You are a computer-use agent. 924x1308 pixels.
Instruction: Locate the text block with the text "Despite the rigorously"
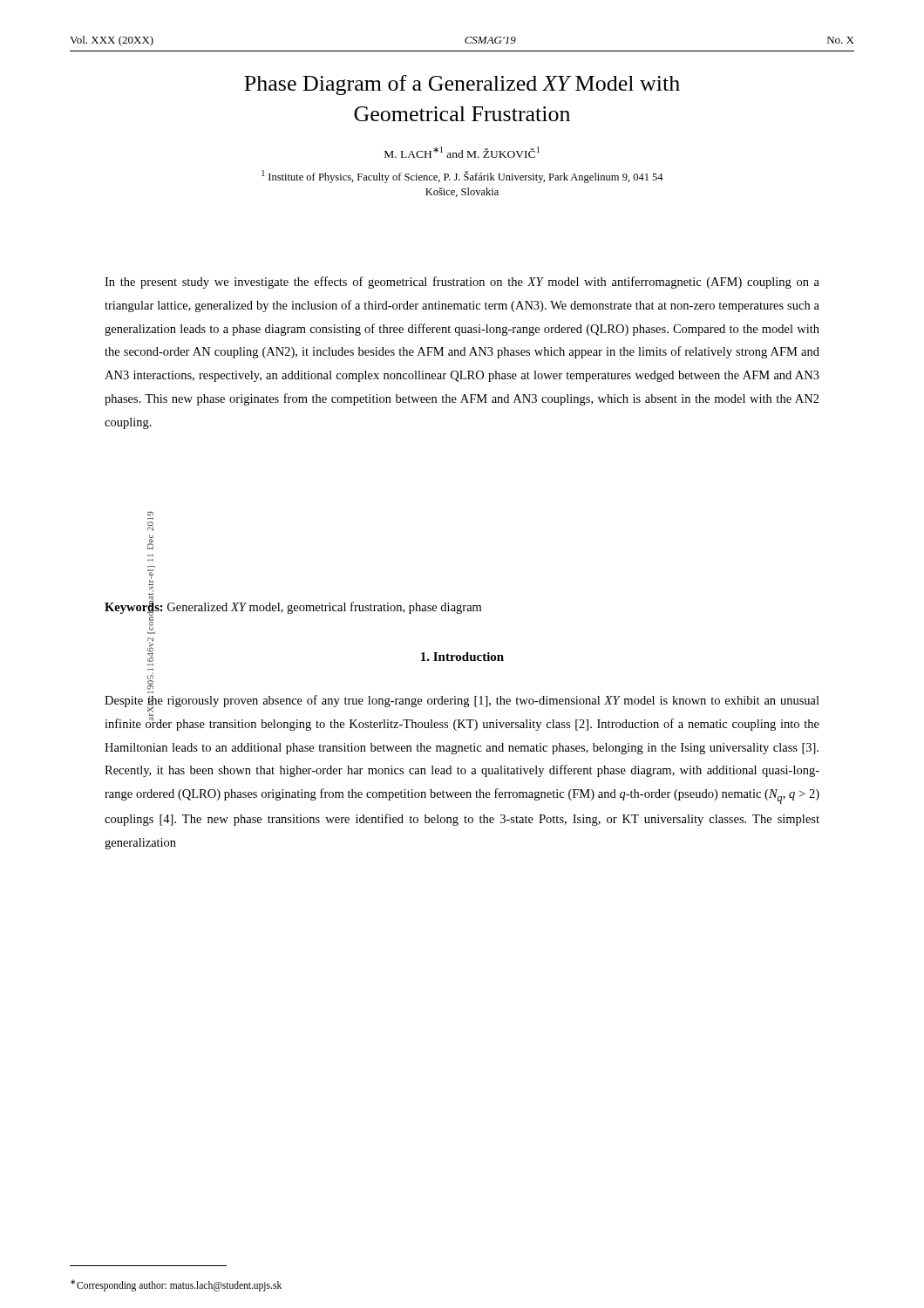[462, 771]
